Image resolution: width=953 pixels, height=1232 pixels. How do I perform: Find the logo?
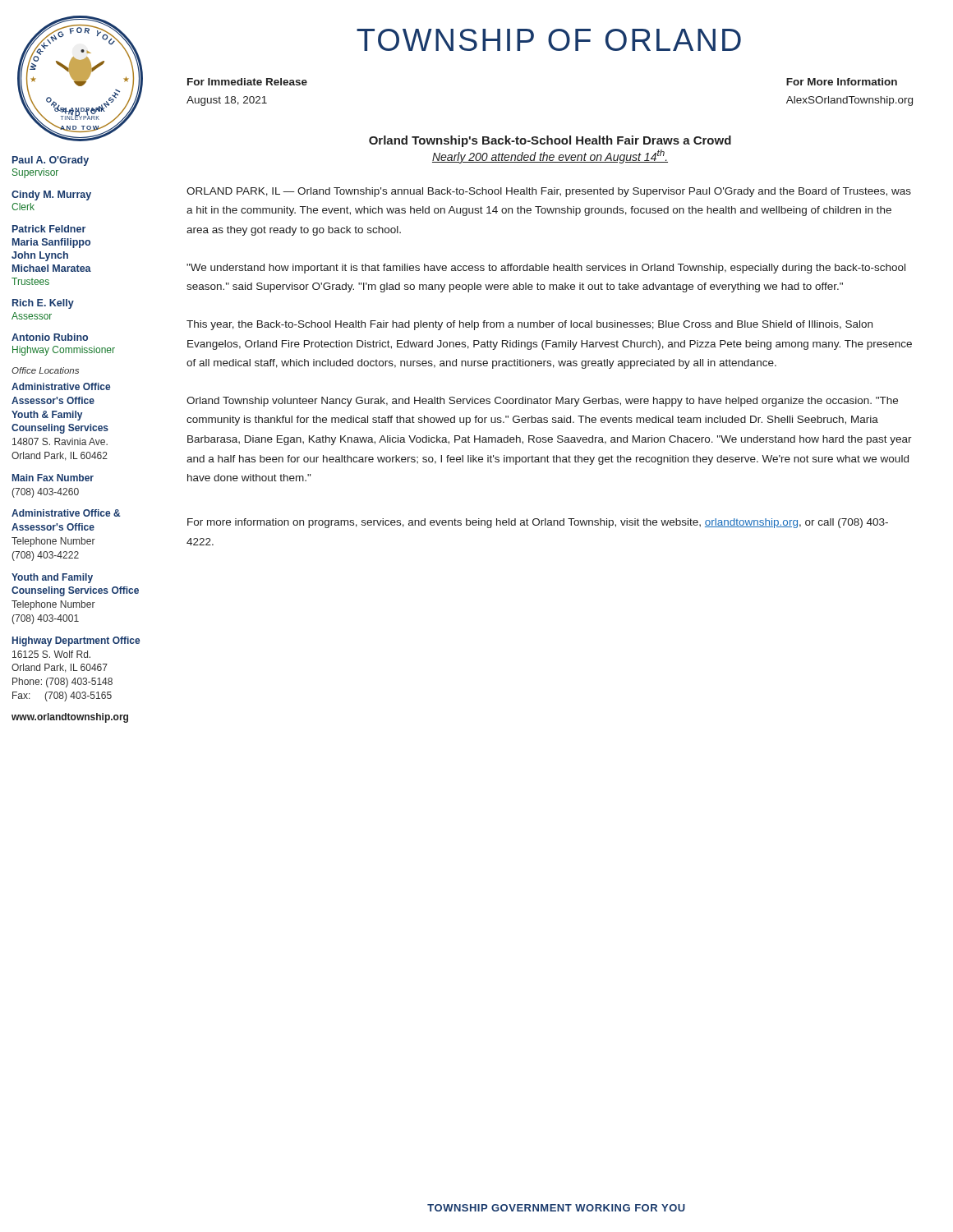point(80,80)
